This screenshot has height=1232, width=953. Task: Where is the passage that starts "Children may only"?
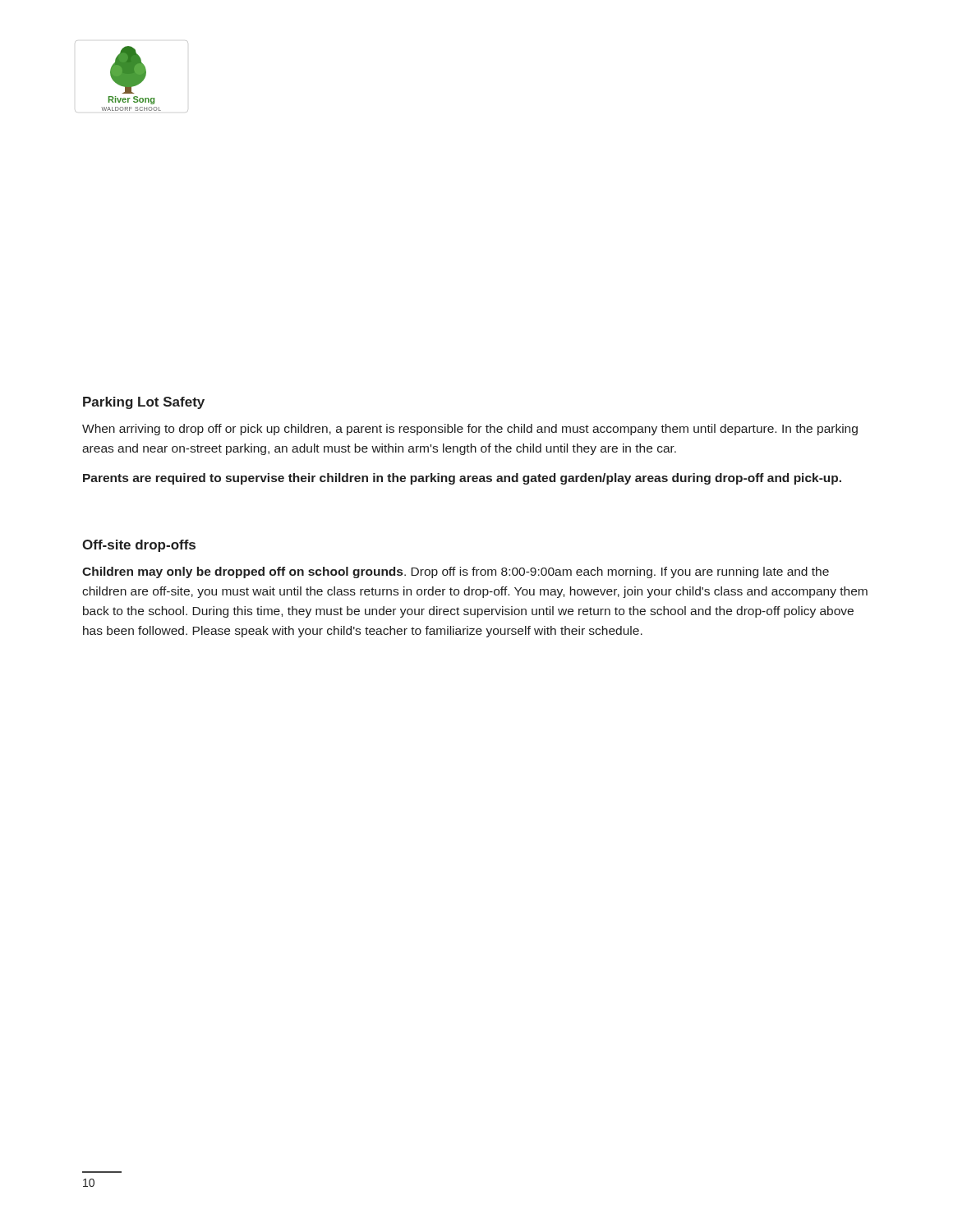pyautogui.click(x=475, y=601)
